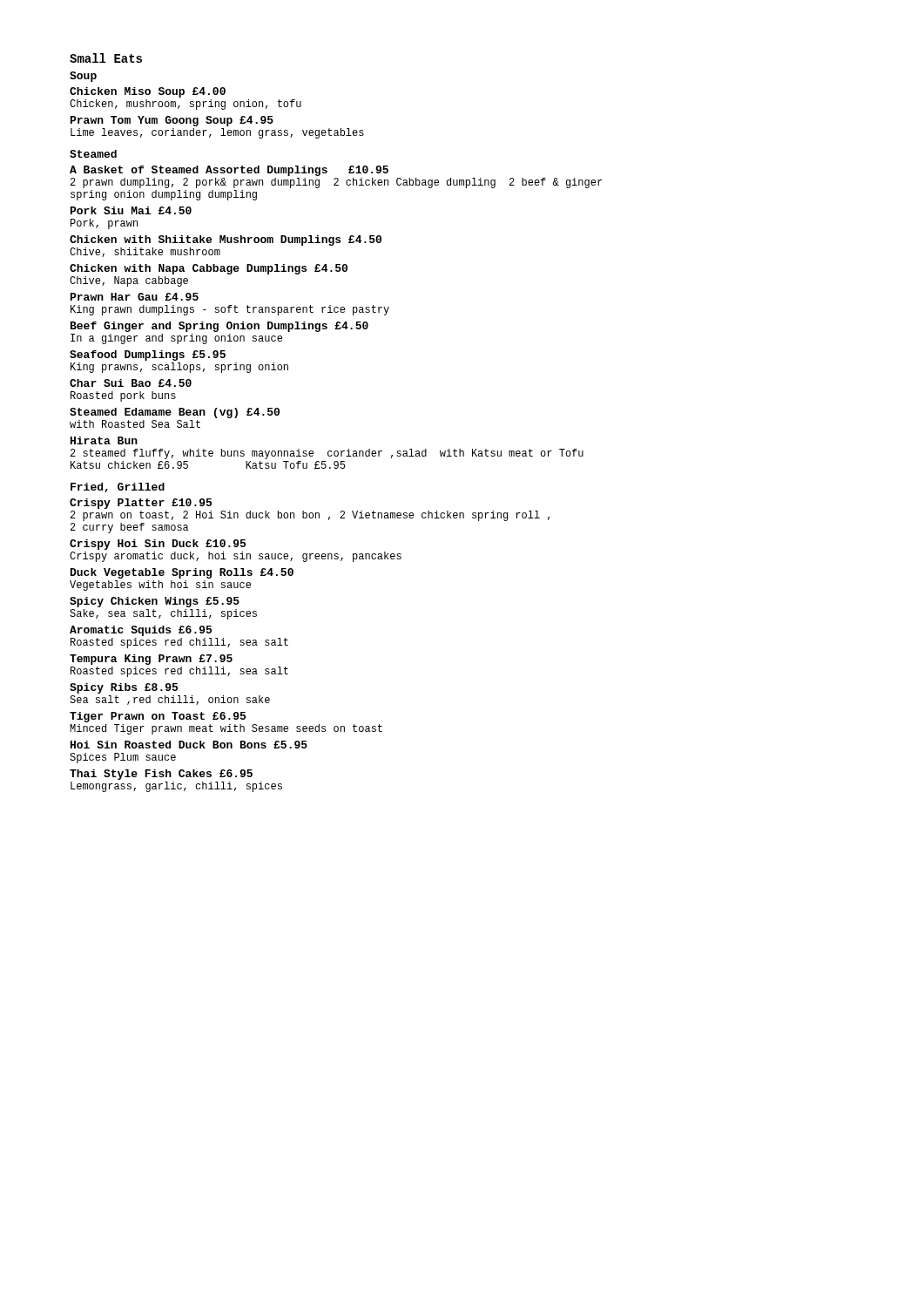Locate the block of text that opens with "Spicy Chicken Wings £5.95 Sake, sea"

click(155, 602)
